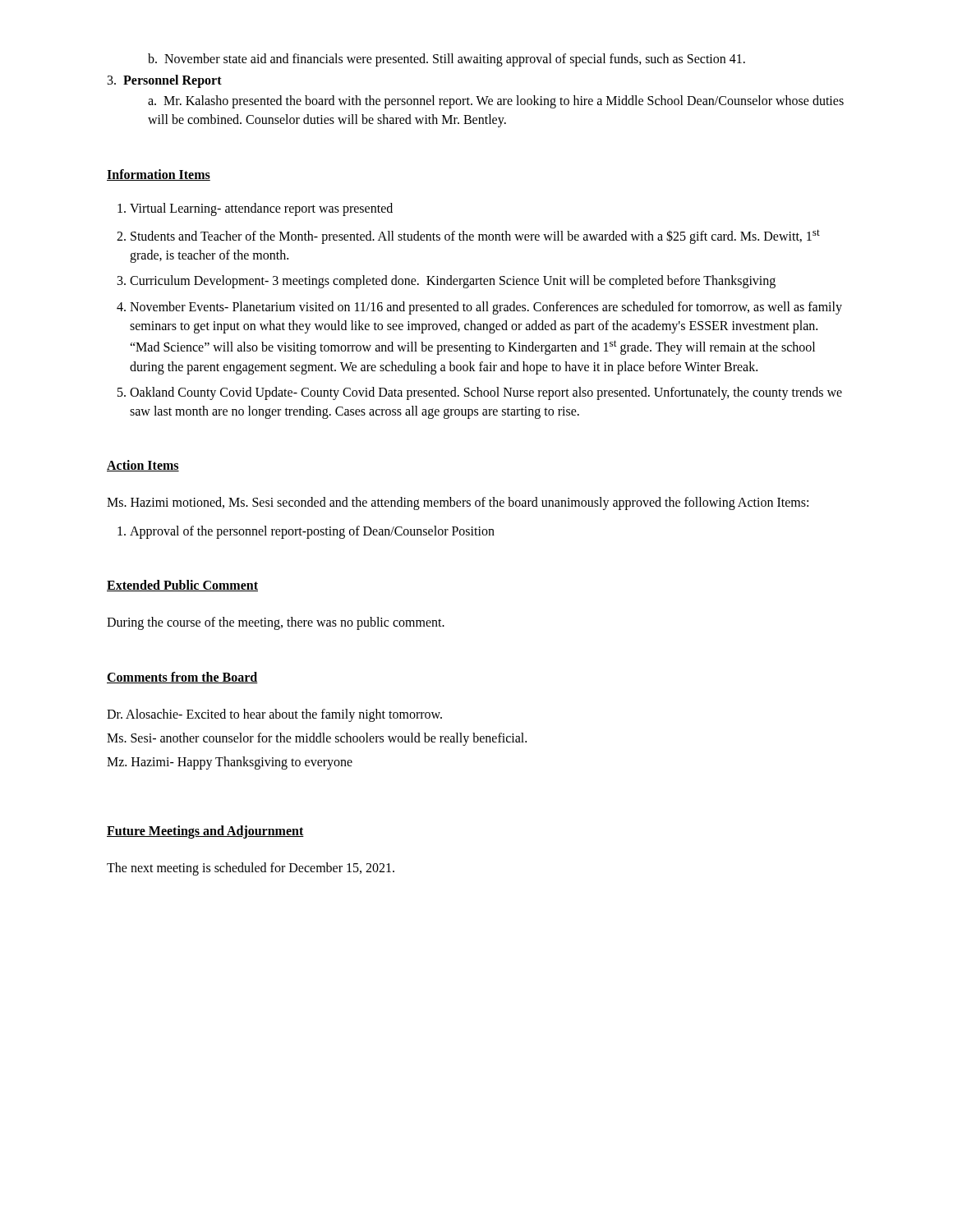Navigate to the text starting "Oakland County Covid Update- County Covid Data presented."
Screen dimensions: 1232x953
point(486,402)
